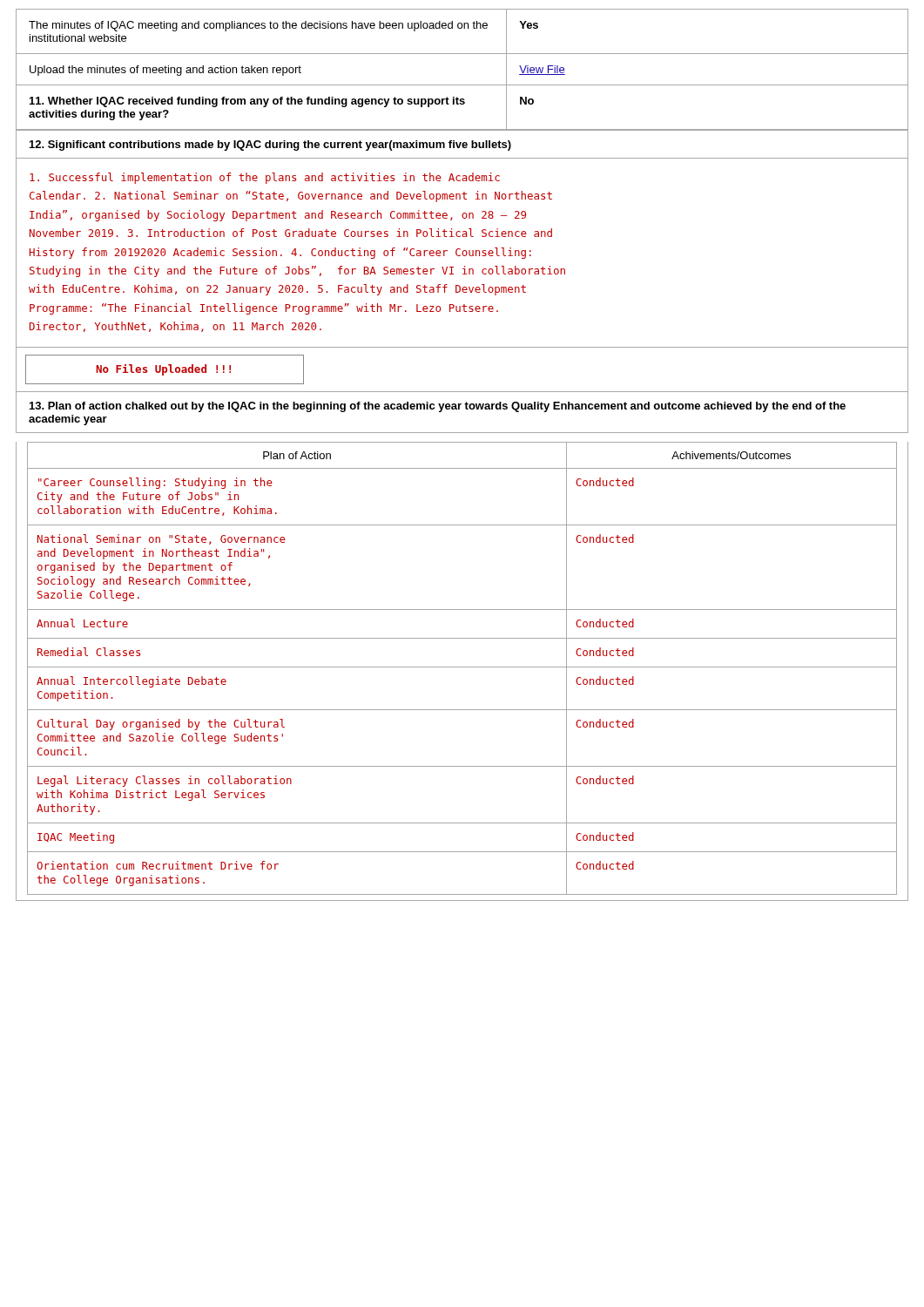Locate the block starting "Successful implementation of the"
924x1307 pixels.
(297, 252)
